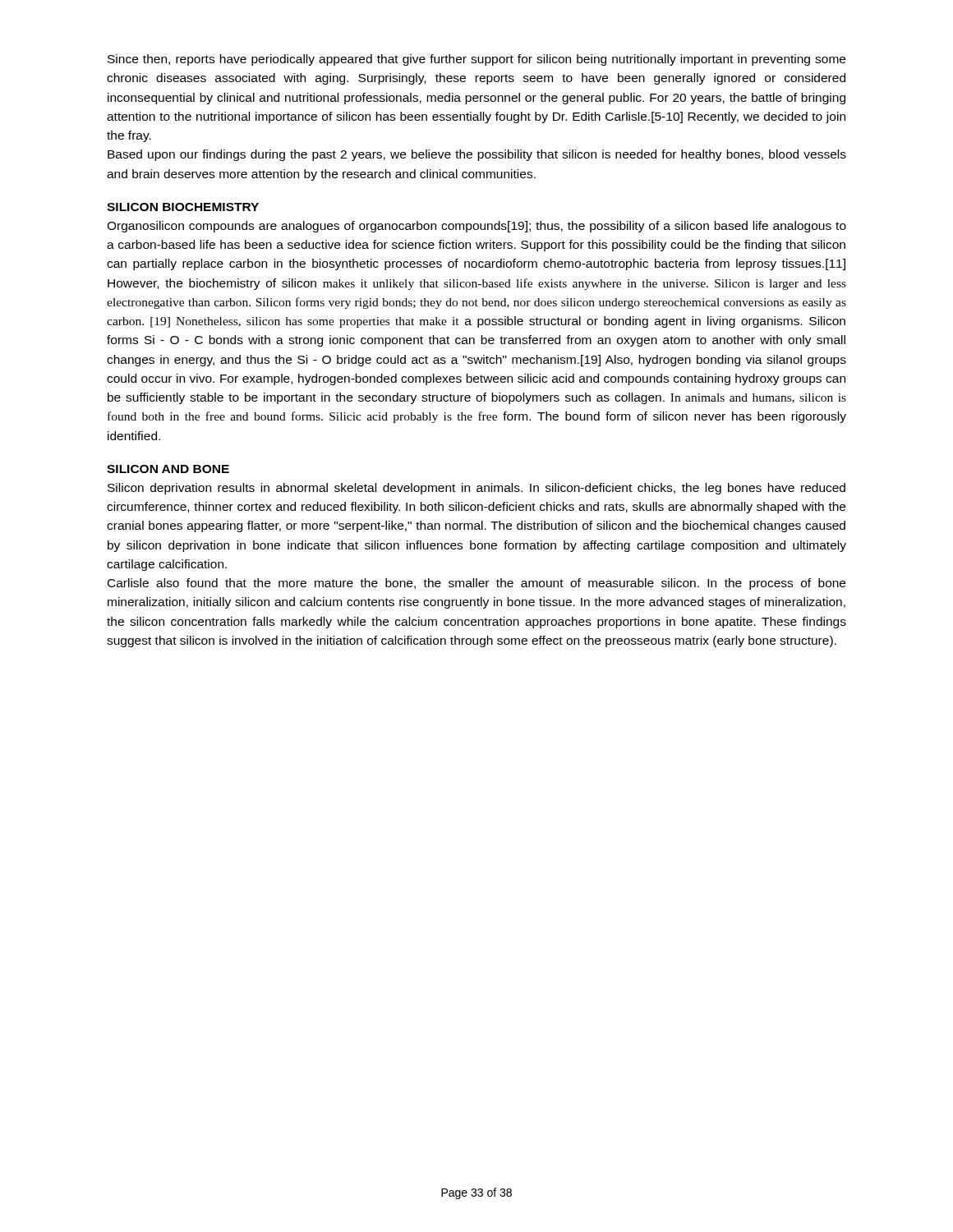Click on the passage starting "Organosilicon compounds are analogues of organocarbon compounds[19];"
The height and width of the screenshot is (1232, 953).
[476, 330]
